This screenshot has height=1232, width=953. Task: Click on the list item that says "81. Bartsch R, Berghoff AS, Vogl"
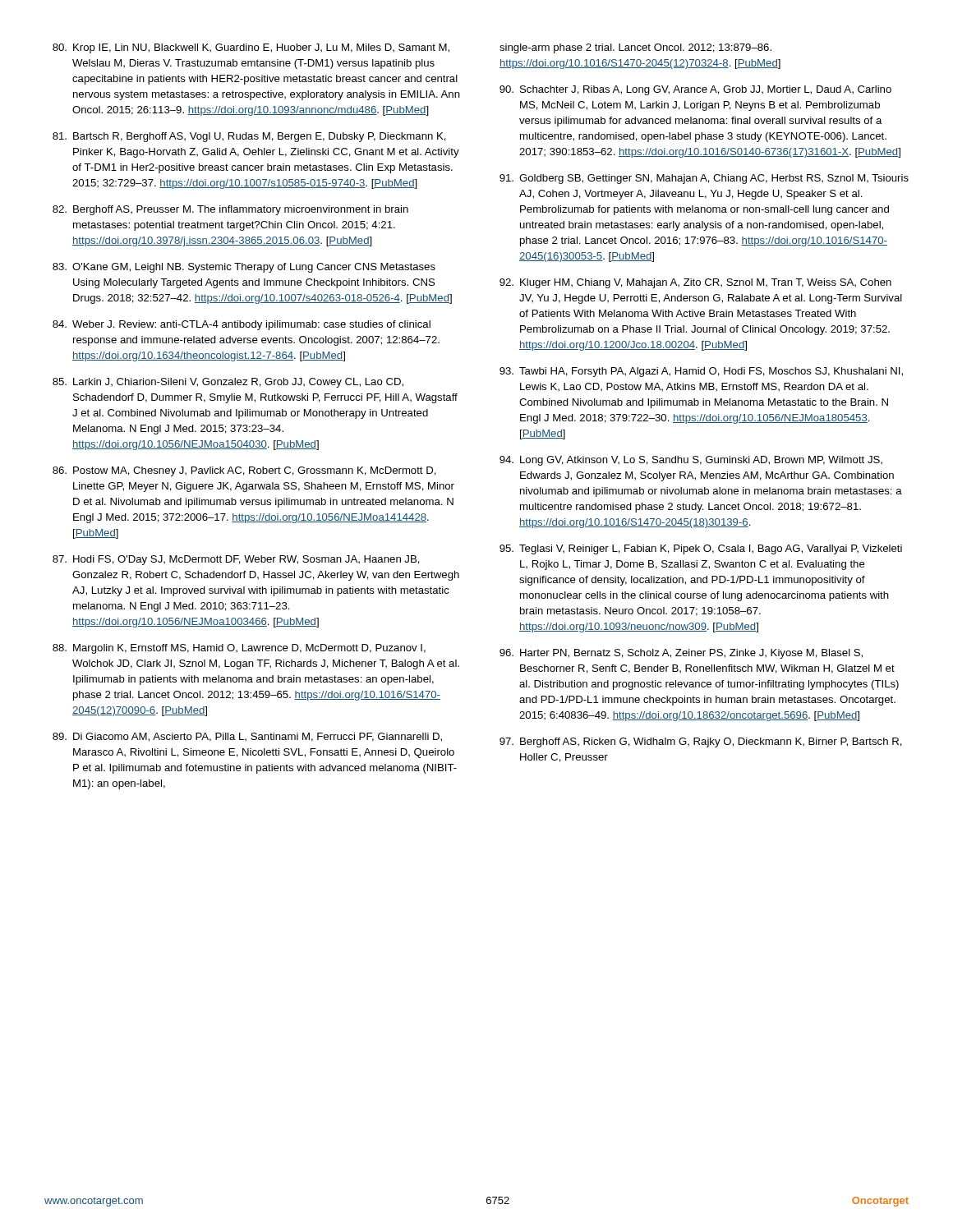tap(253, 159)
